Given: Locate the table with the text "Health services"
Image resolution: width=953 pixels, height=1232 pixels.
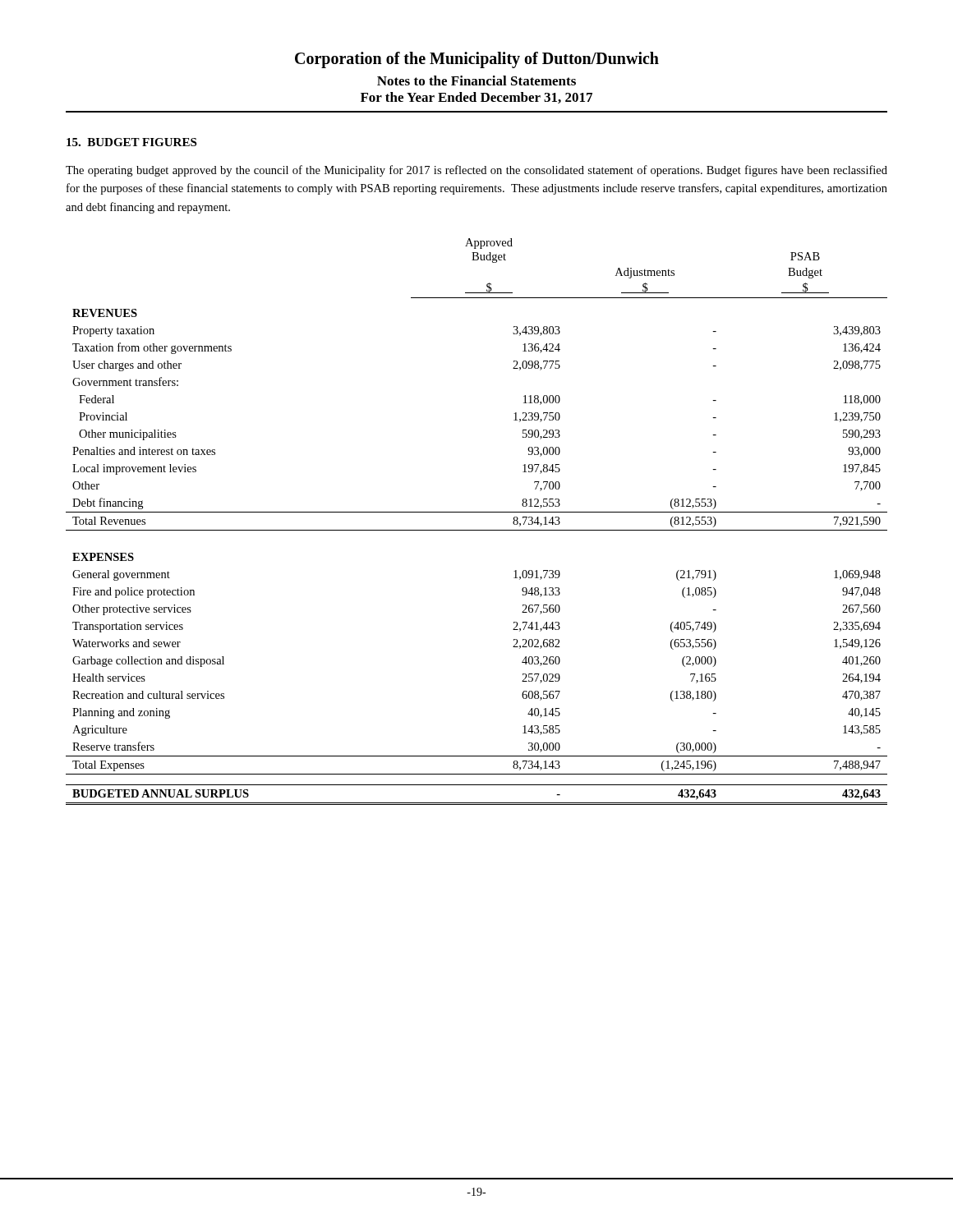Looking at the screenshot, I should [x=476, y=520].
